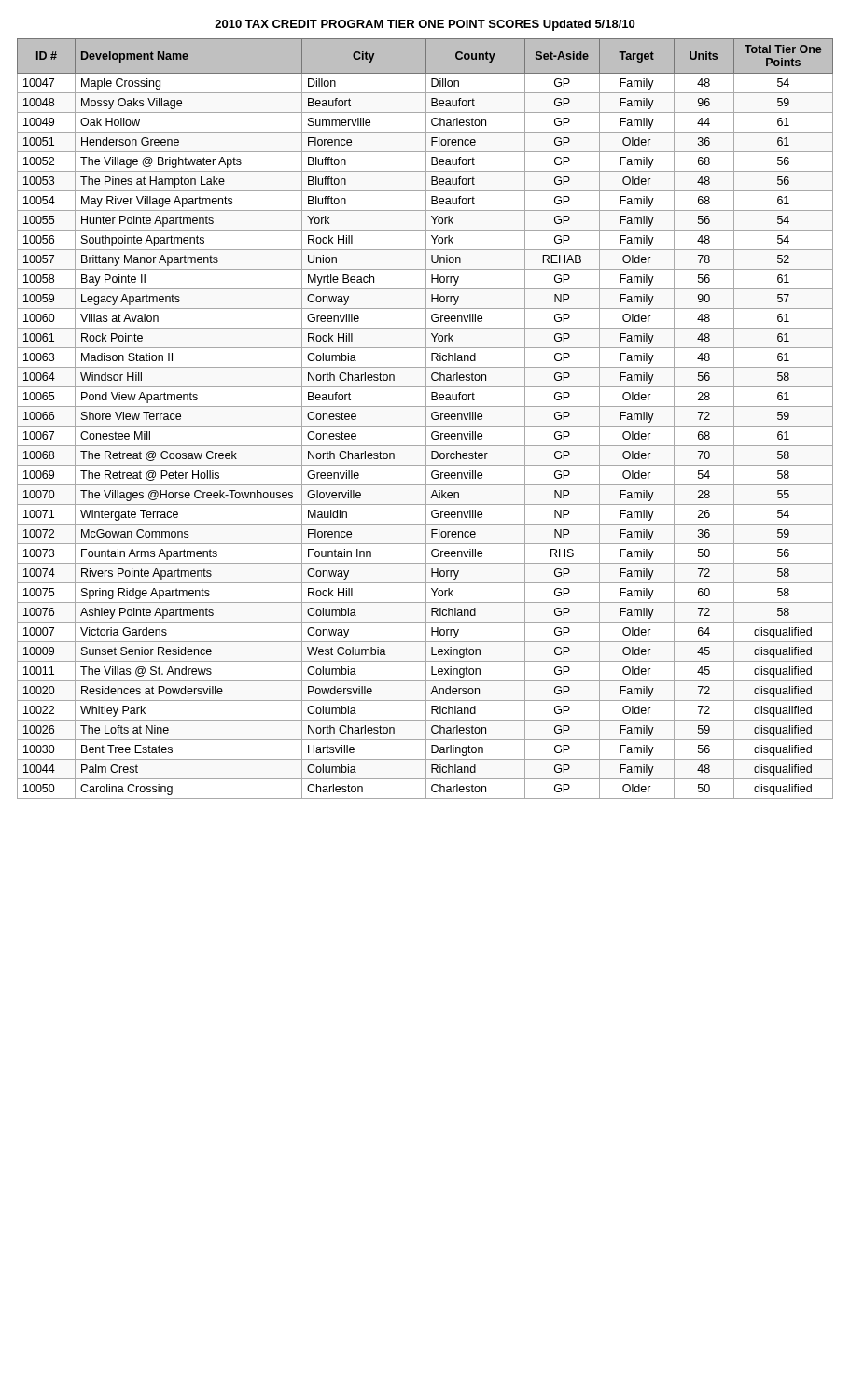This screenshot has height=1400, width=850.
Task: Find a table
Action: tap(425, 419)
